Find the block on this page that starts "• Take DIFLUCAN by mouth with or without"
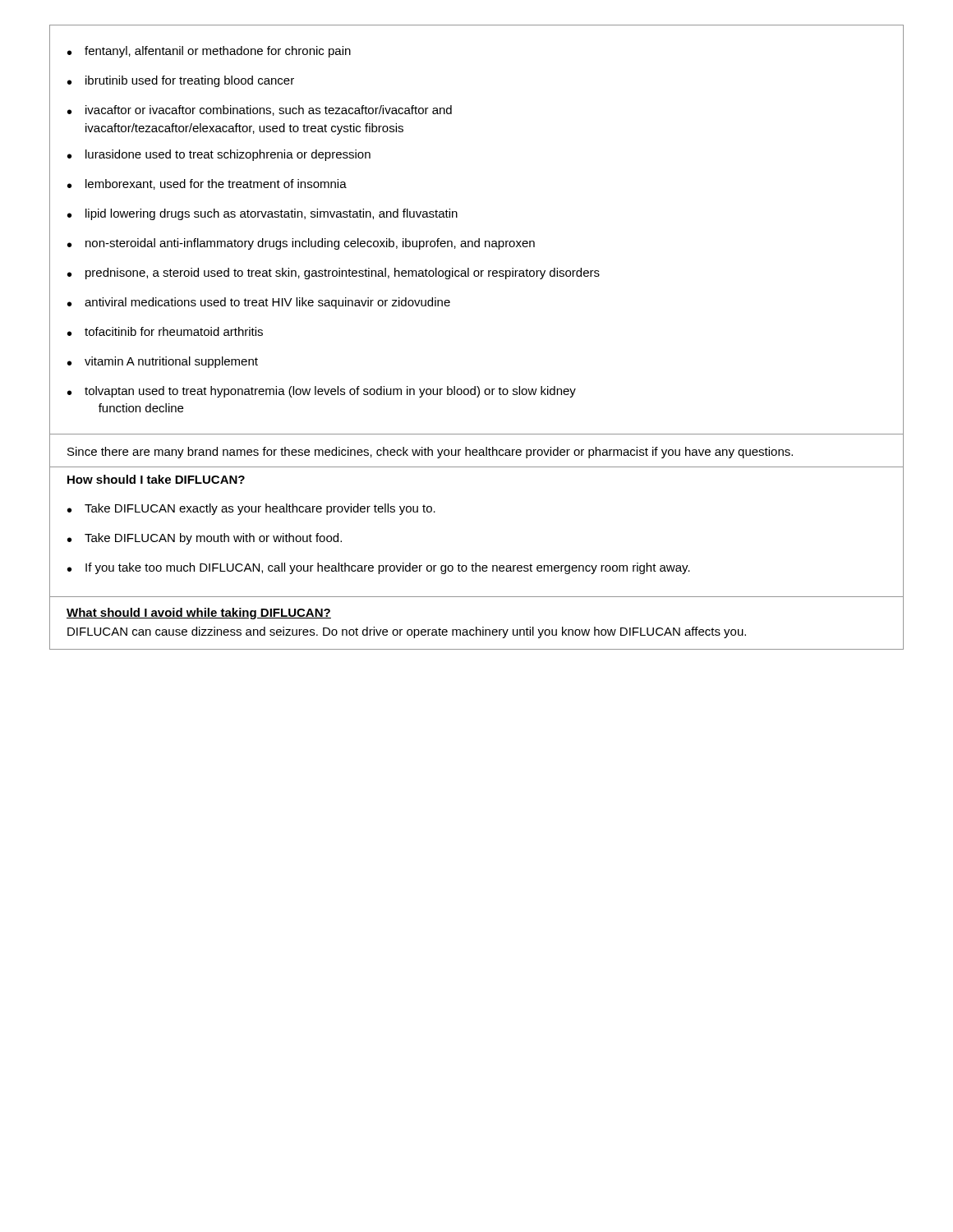 (205, 539)
